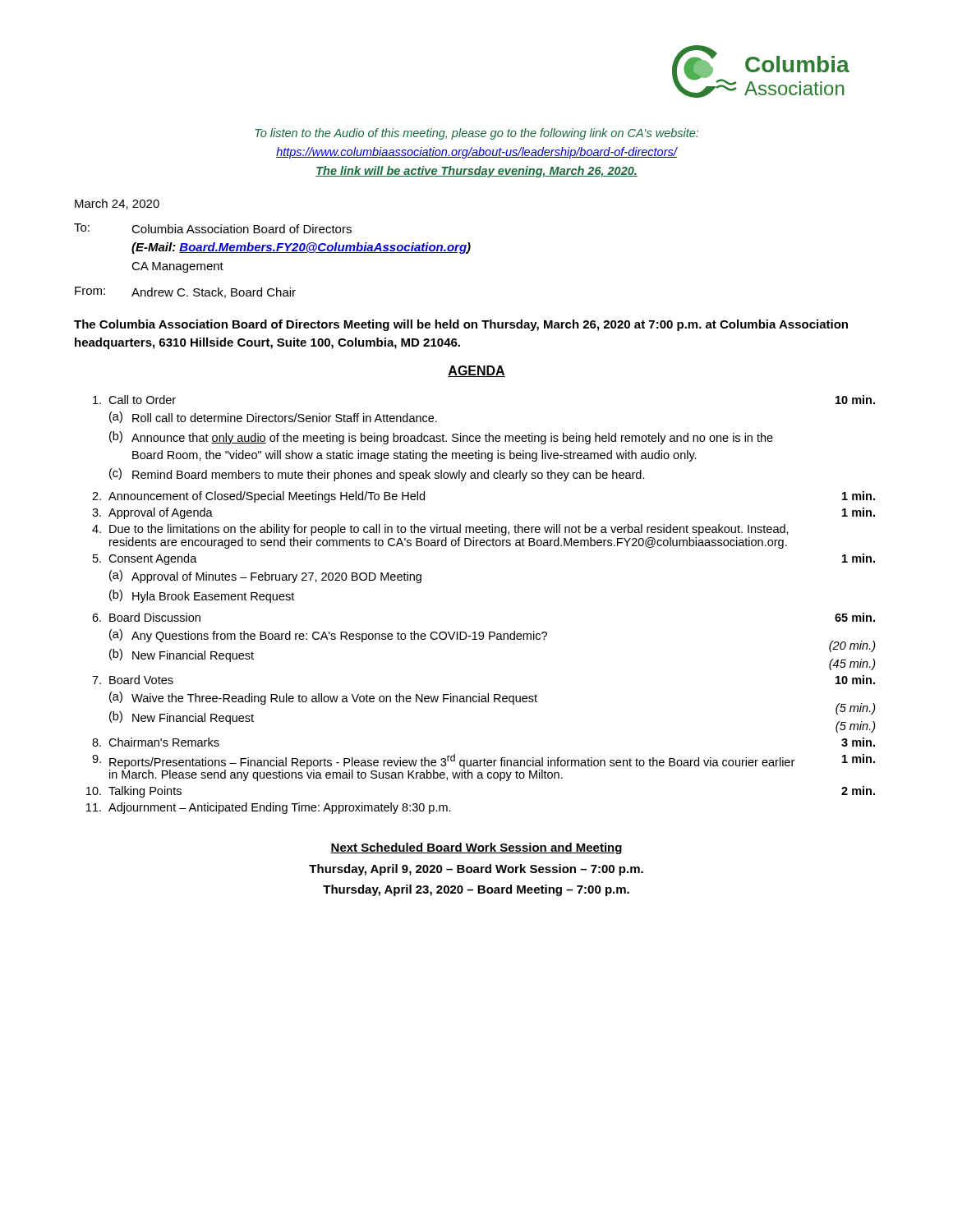Find the text block starting "Consent Agenda (a)Approval of"
The height and width of the screenshot is (1232, 953).
153,559
